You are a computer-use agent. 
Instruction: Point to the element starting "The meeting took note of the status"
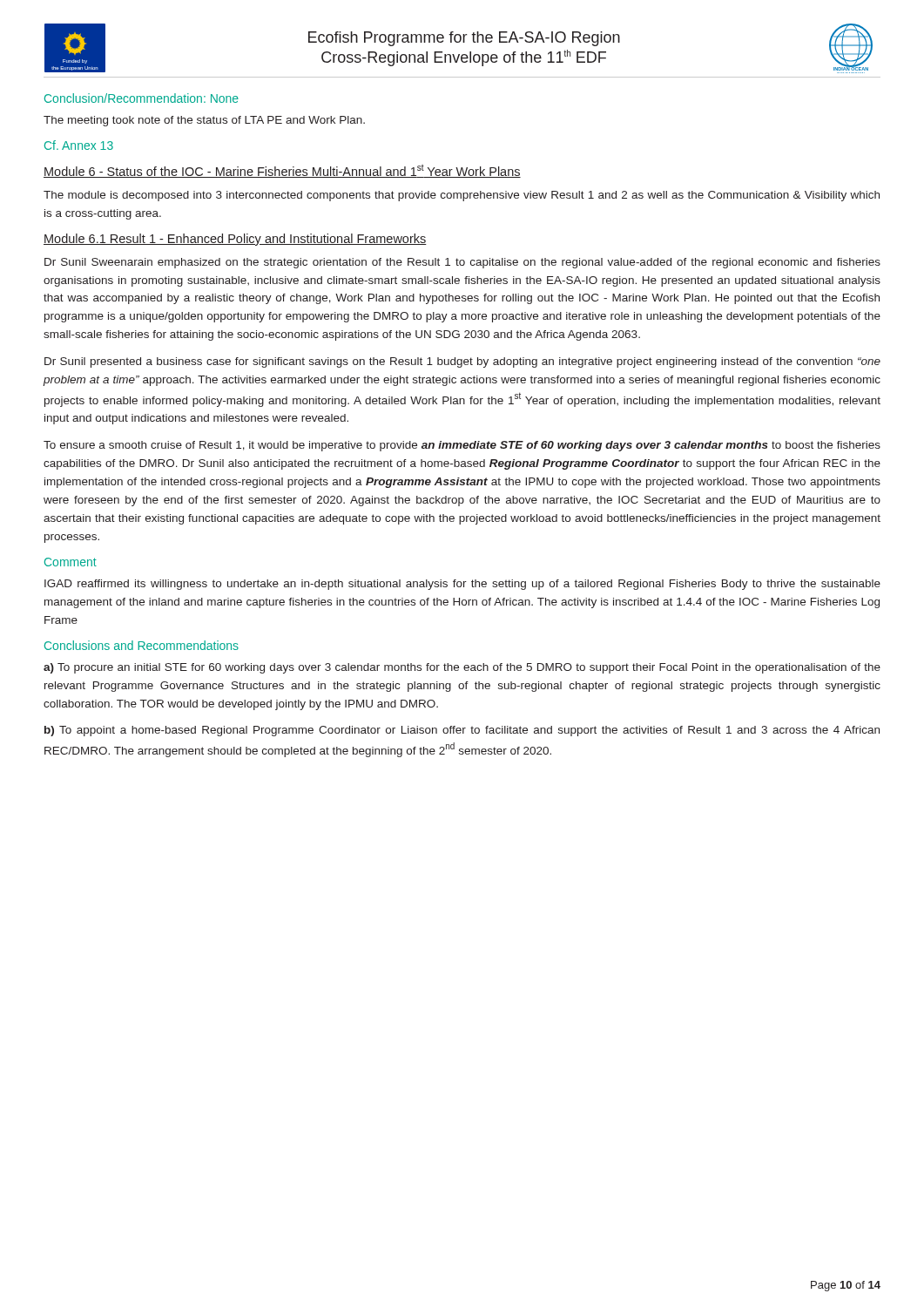tap(205, 120)
